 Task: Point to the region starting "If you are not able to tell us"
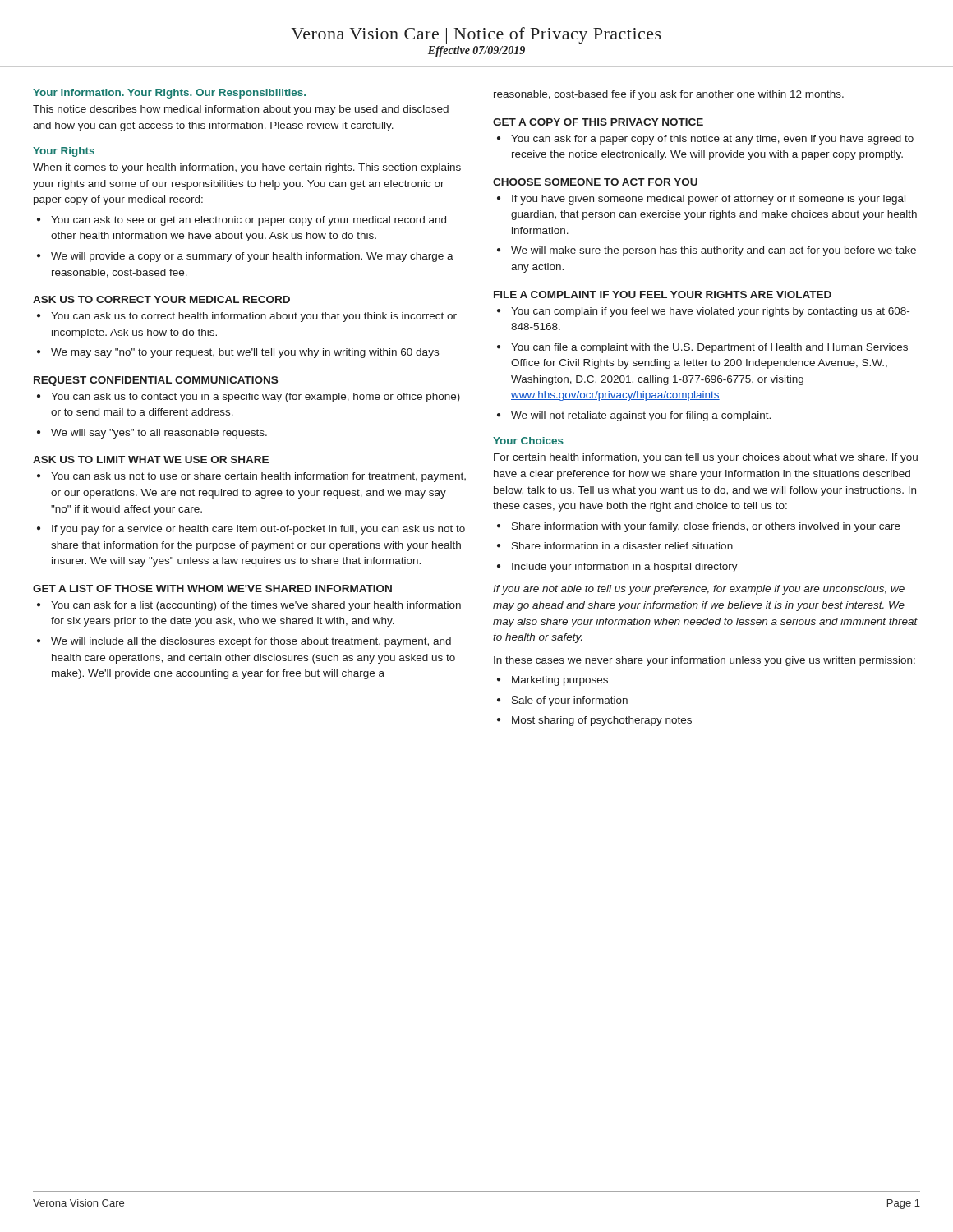point(707,613)
